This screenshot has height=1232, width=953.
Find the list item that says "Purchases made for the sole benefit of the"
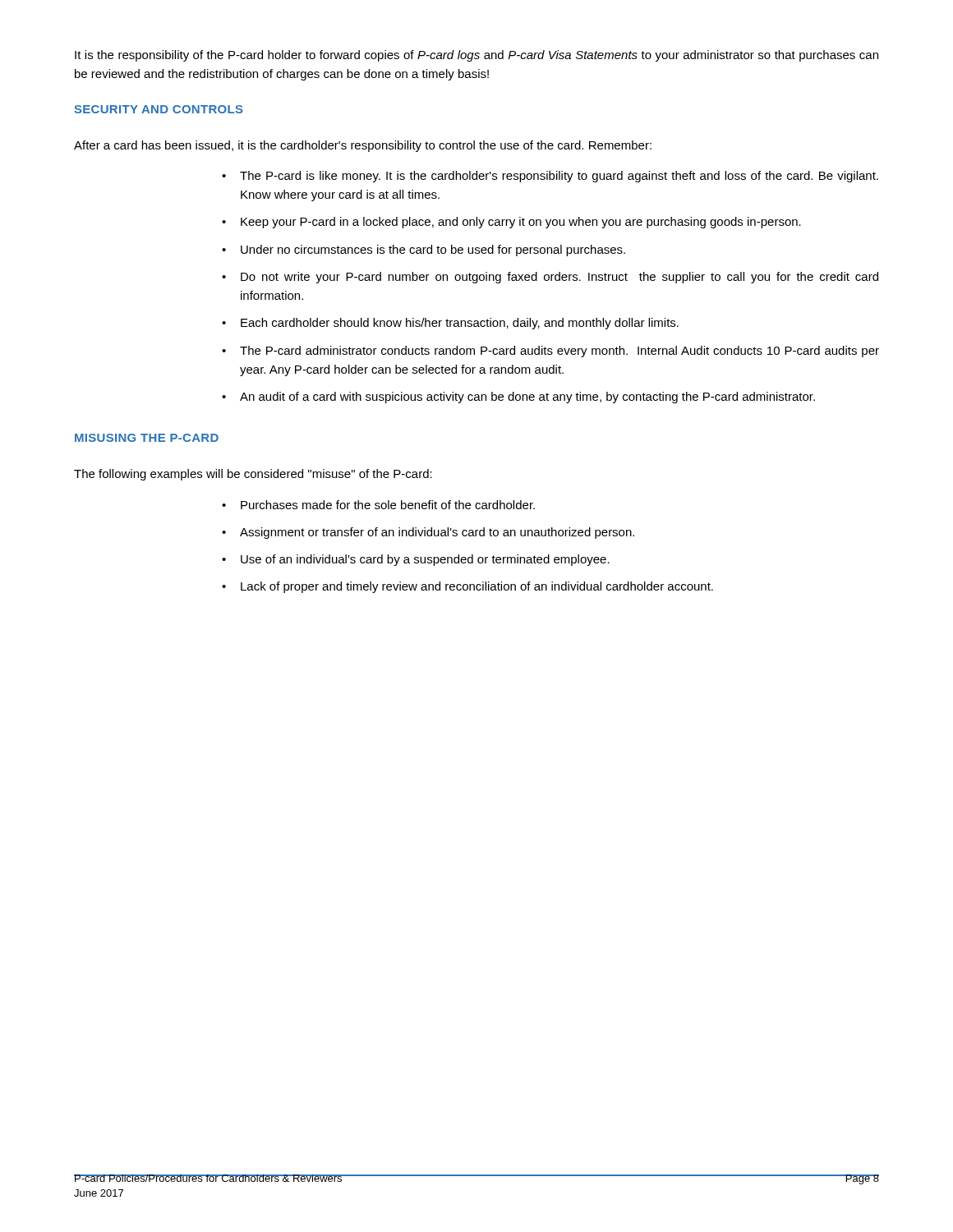coord(388,504)
